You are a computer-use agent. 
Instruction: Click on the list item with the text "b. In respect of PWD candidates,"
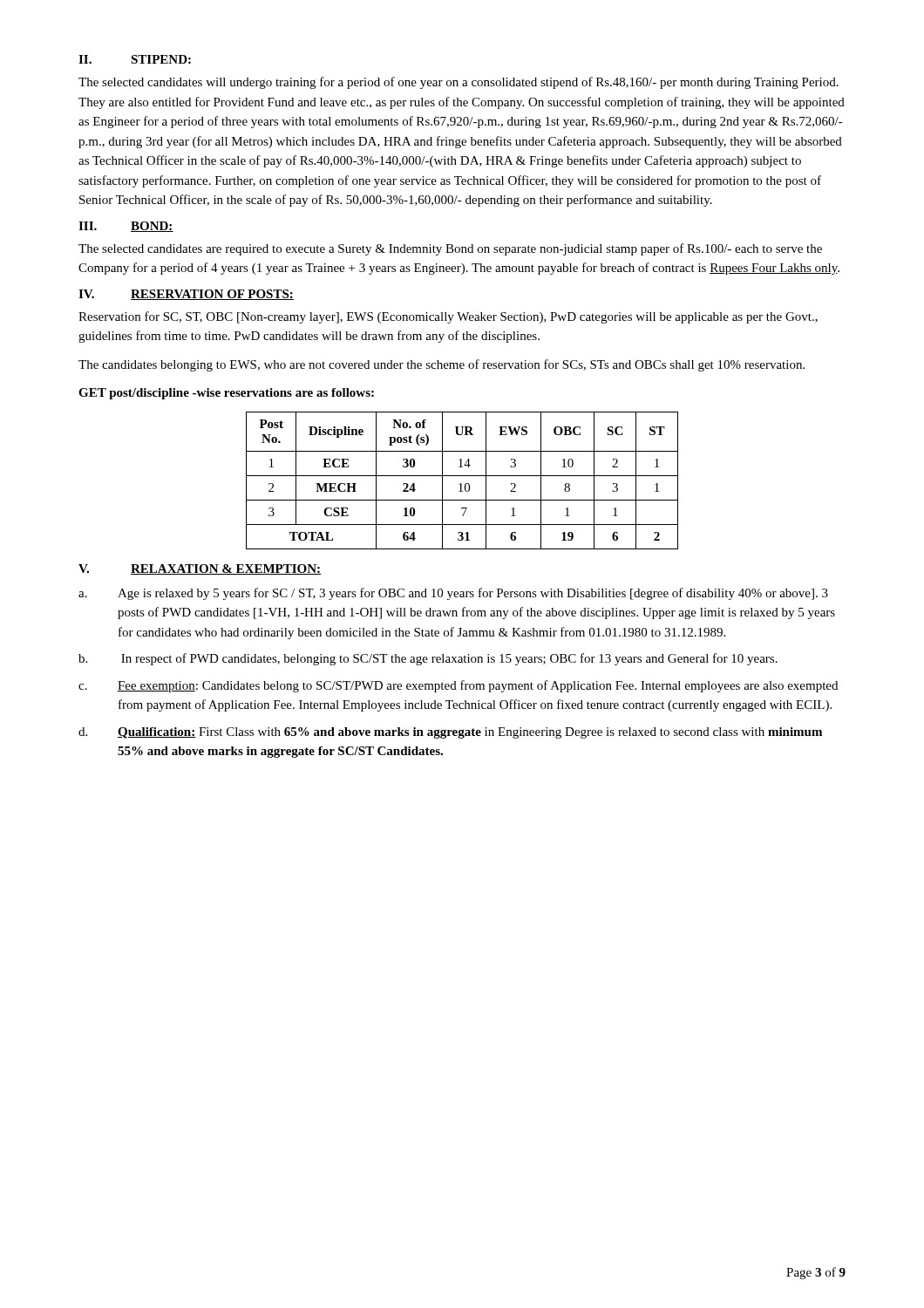point(462,659)
